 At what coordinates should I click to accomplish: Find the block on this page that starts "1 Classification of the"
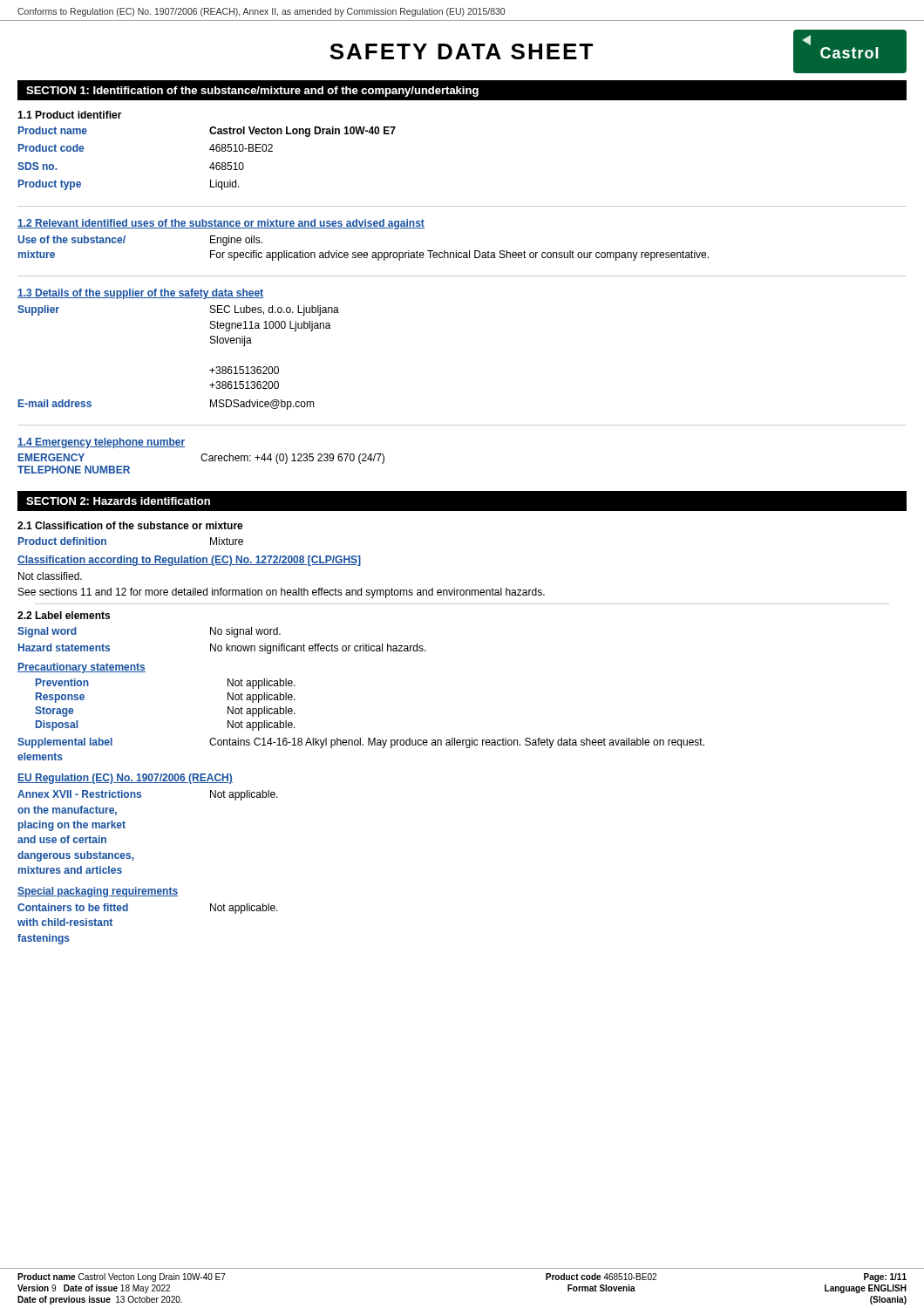click(x=130, y=526)
